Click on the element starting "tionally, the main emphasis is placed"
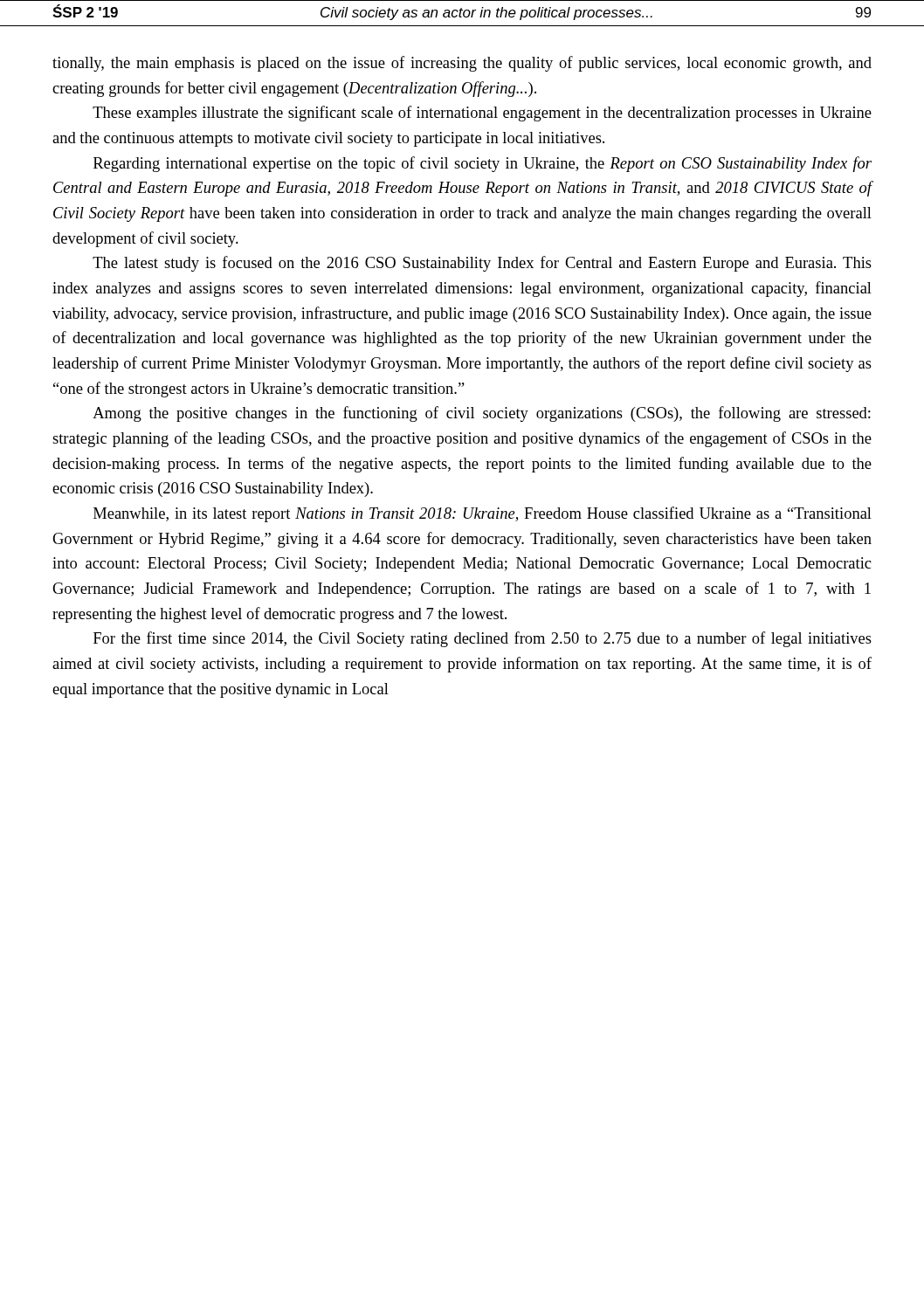This screenshot has width=924, height=1310. [462, 75]
